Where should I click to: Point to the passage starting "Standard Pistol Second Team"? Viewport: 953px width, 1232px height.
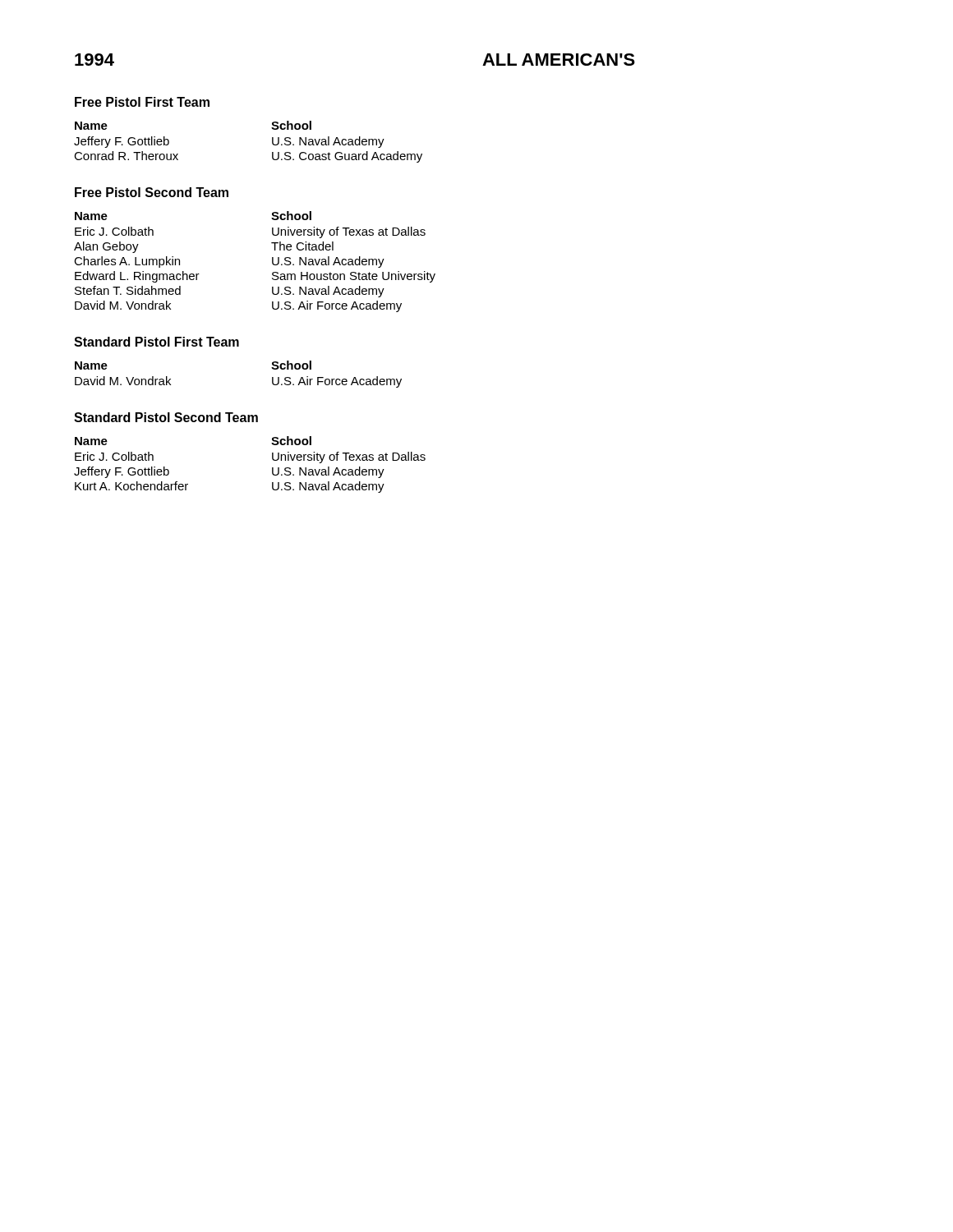(166, 418)
